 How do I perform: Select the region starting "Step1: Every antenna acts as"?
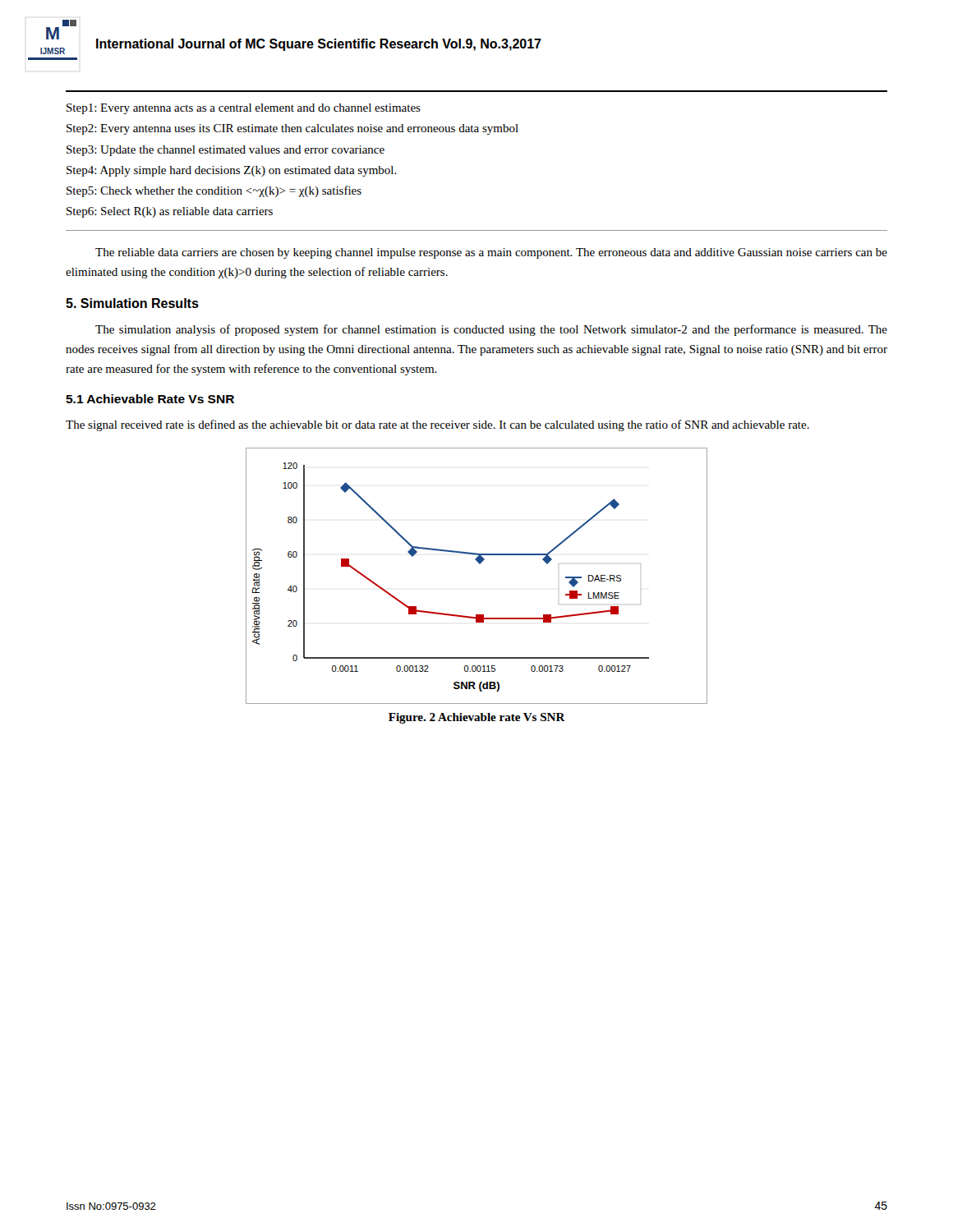243,108
